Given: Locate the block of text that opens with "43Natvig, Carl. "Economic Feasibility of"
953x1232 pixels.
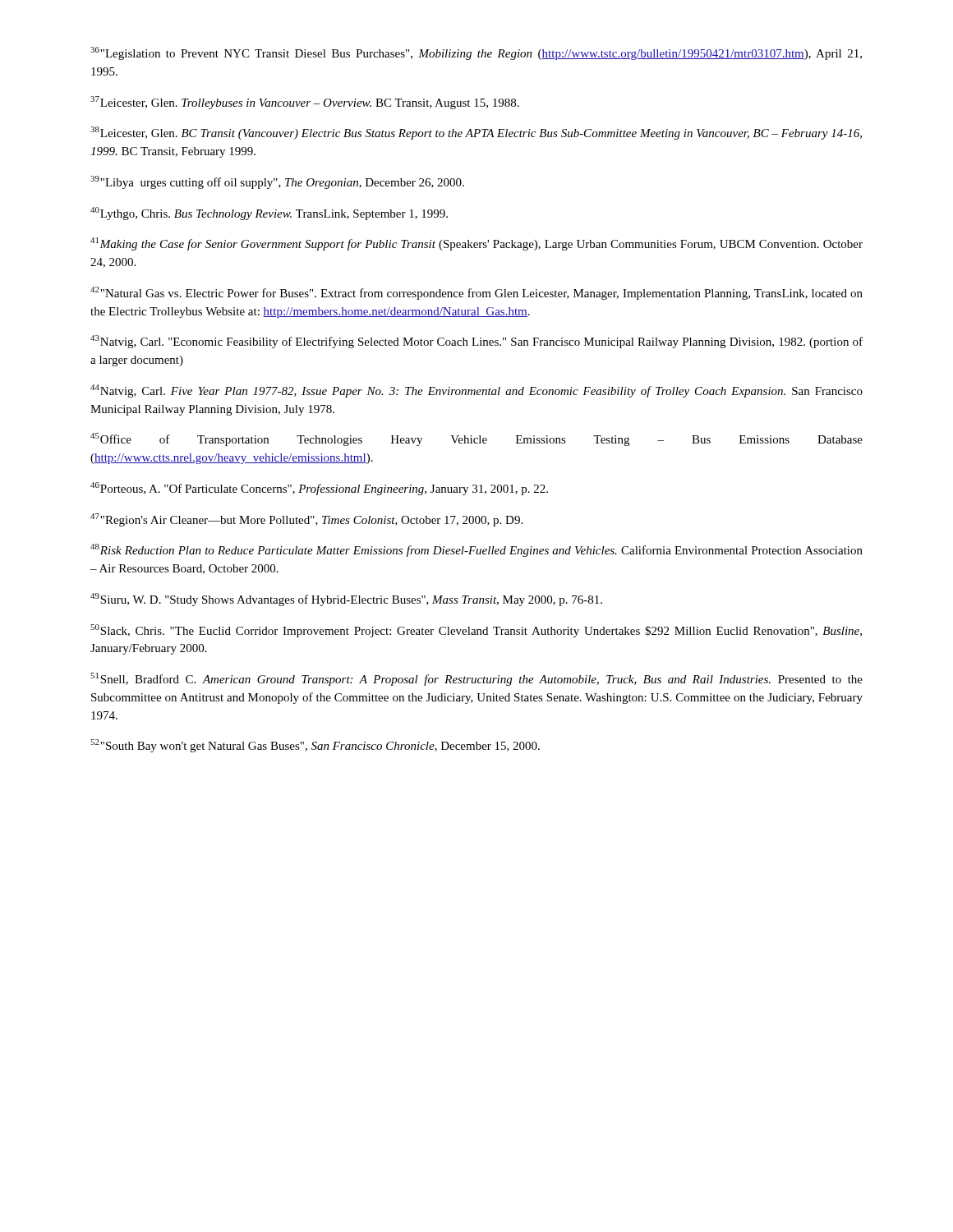Looking at the screenshot, I should (476, 350).
